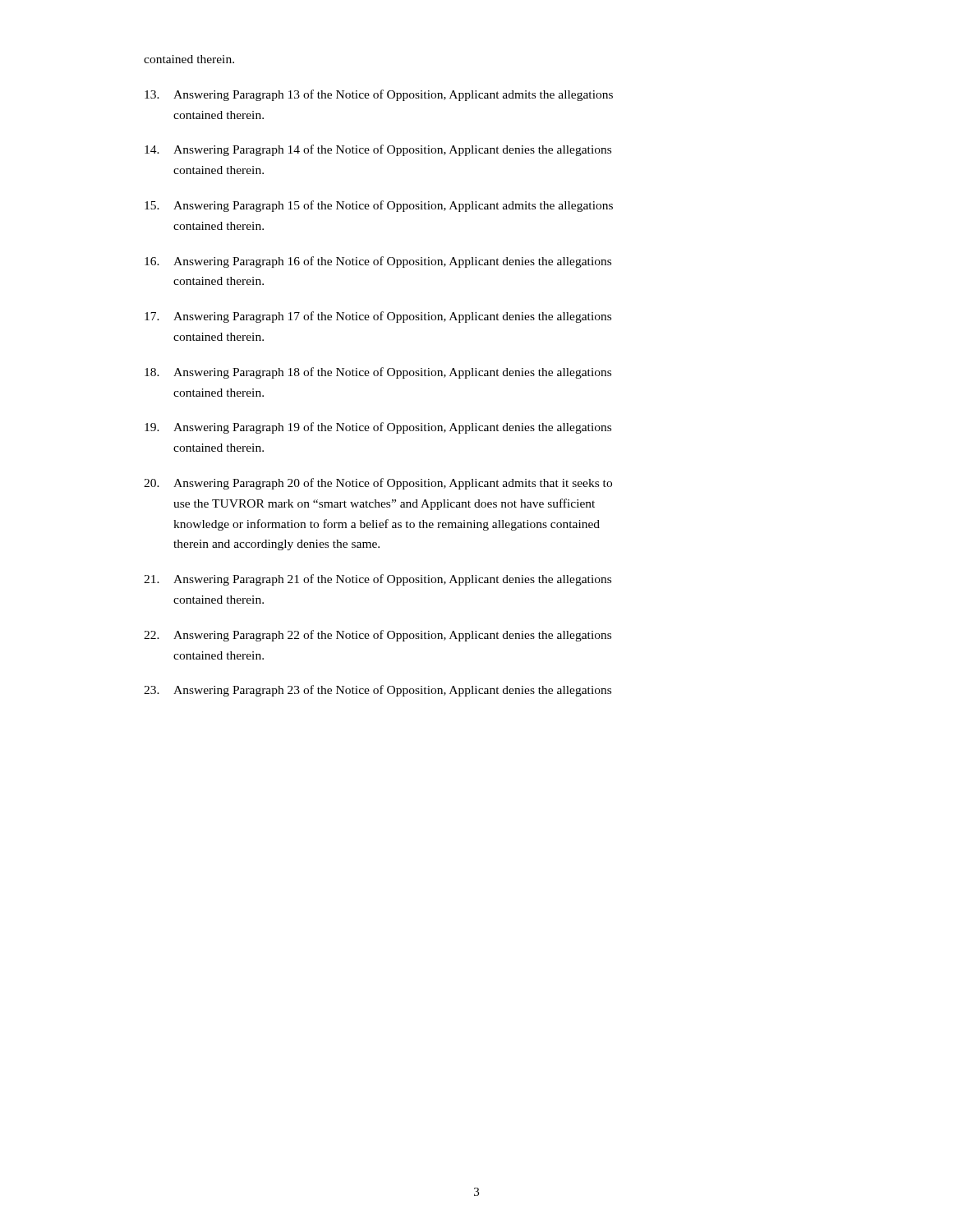Locate the block of text that opens with "16. Answering Paragraph 16"

(x=499, y=271)
